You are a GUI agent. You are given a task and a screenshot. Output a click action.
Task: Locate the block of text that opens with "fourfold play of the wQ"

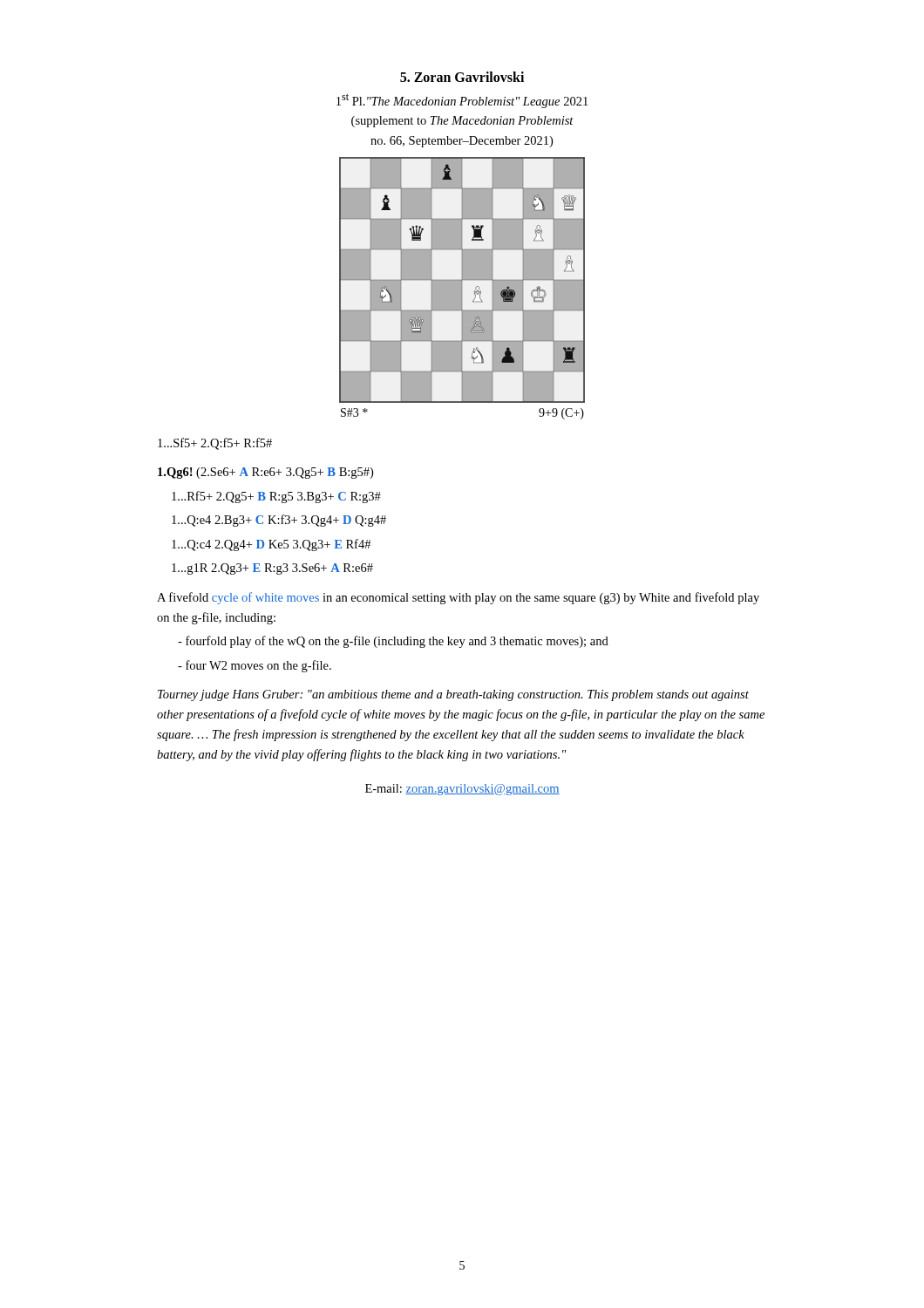(x=393, y=641)
